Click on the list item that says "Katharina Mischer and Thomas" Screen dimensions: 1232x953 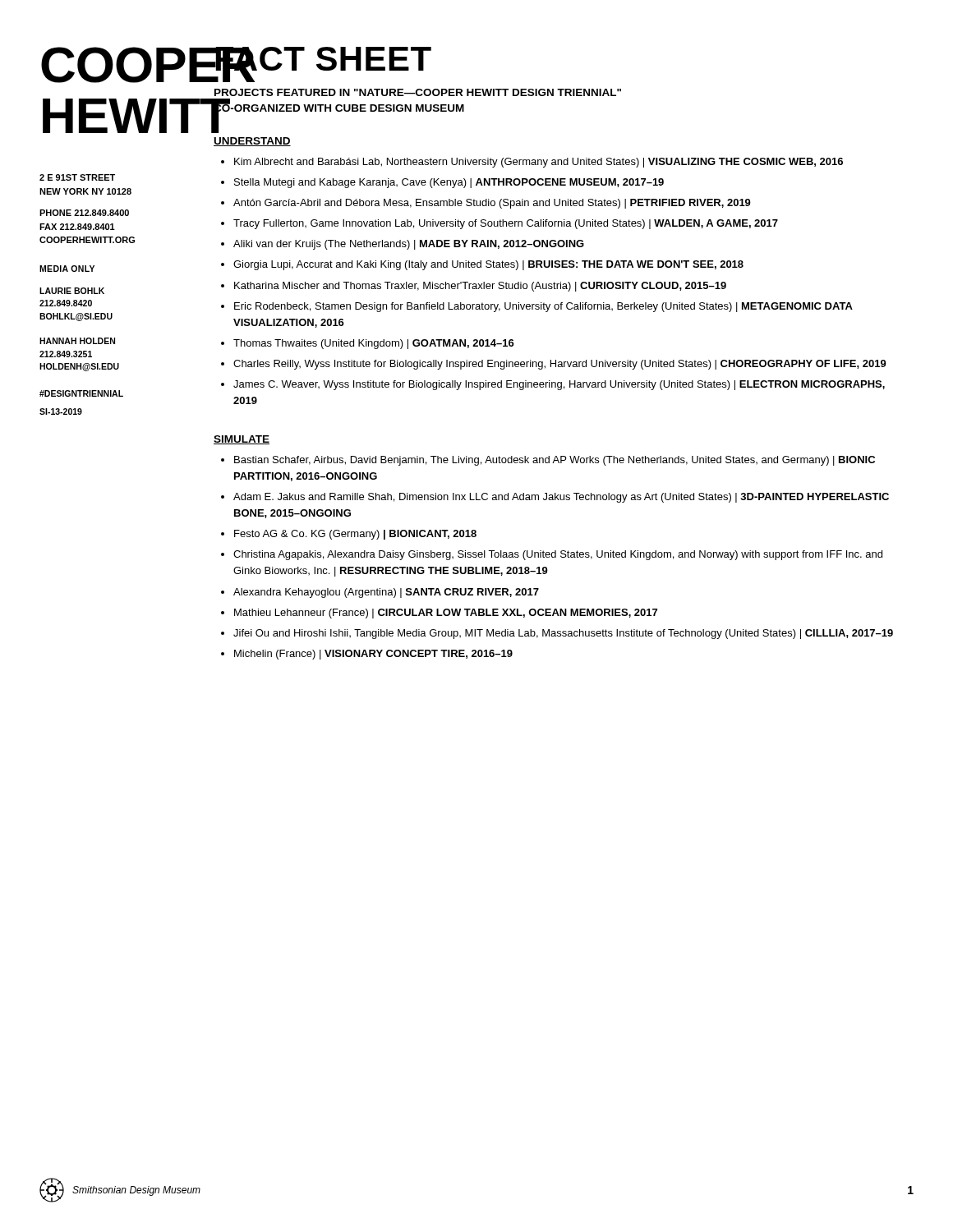(x=569, y=286)
